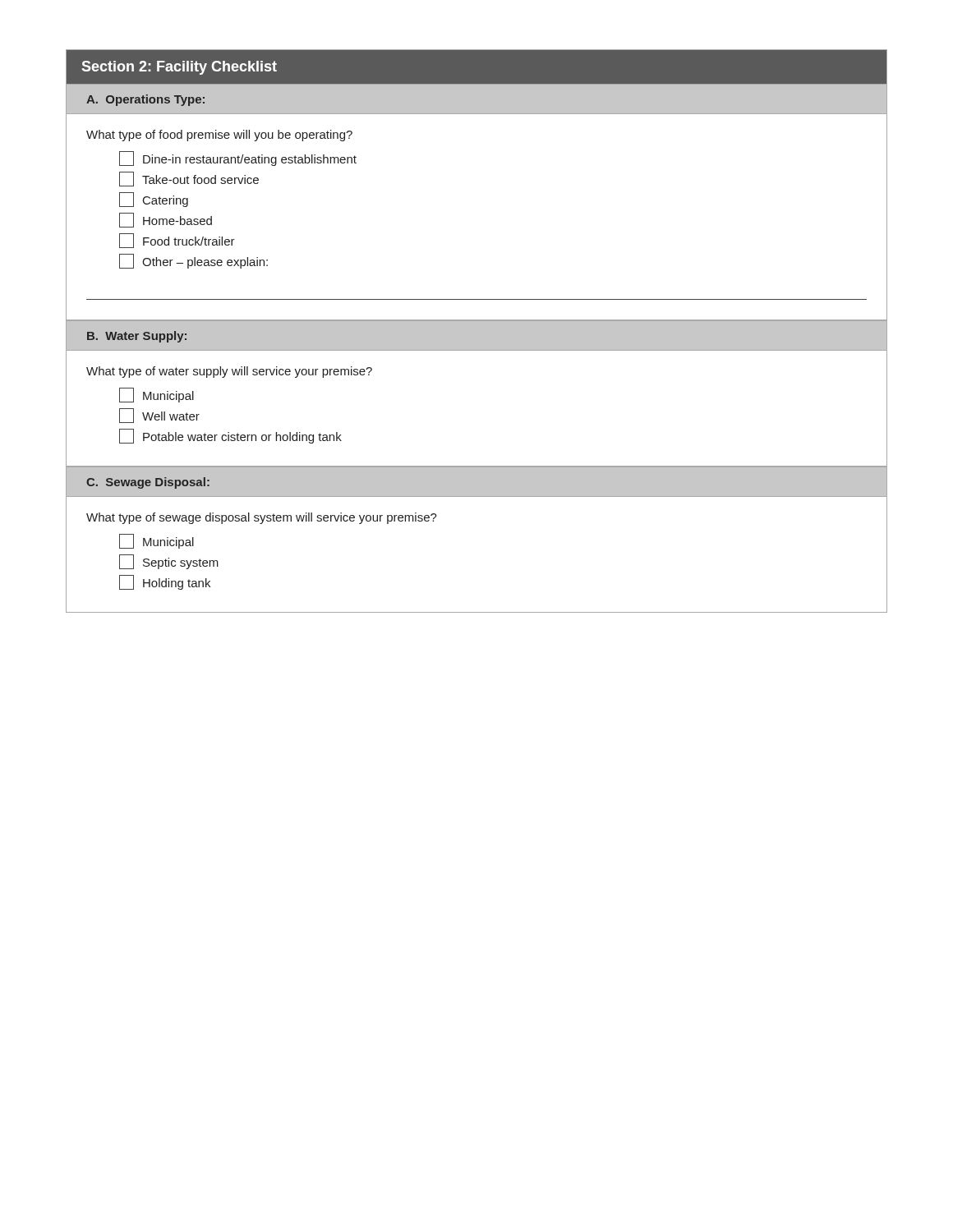Locate the text "Other – please explain:"
Image resolution: width=953 pixels, height=1232 pixels.
pyautogui.click(x=194, y=261)
